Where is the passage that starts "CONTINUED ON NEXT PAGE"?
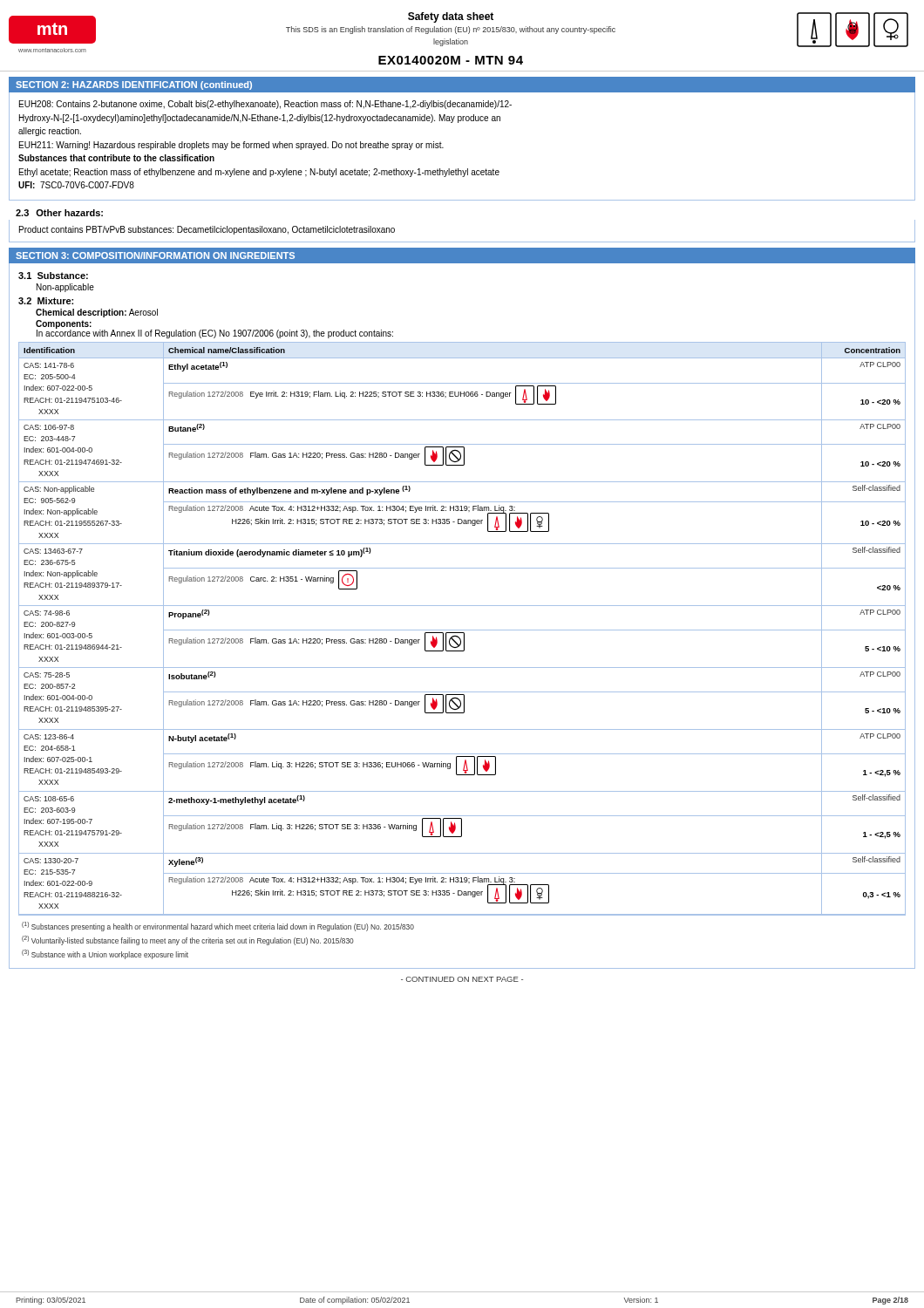The image size is (924, 1308). [x=462, y=979]
